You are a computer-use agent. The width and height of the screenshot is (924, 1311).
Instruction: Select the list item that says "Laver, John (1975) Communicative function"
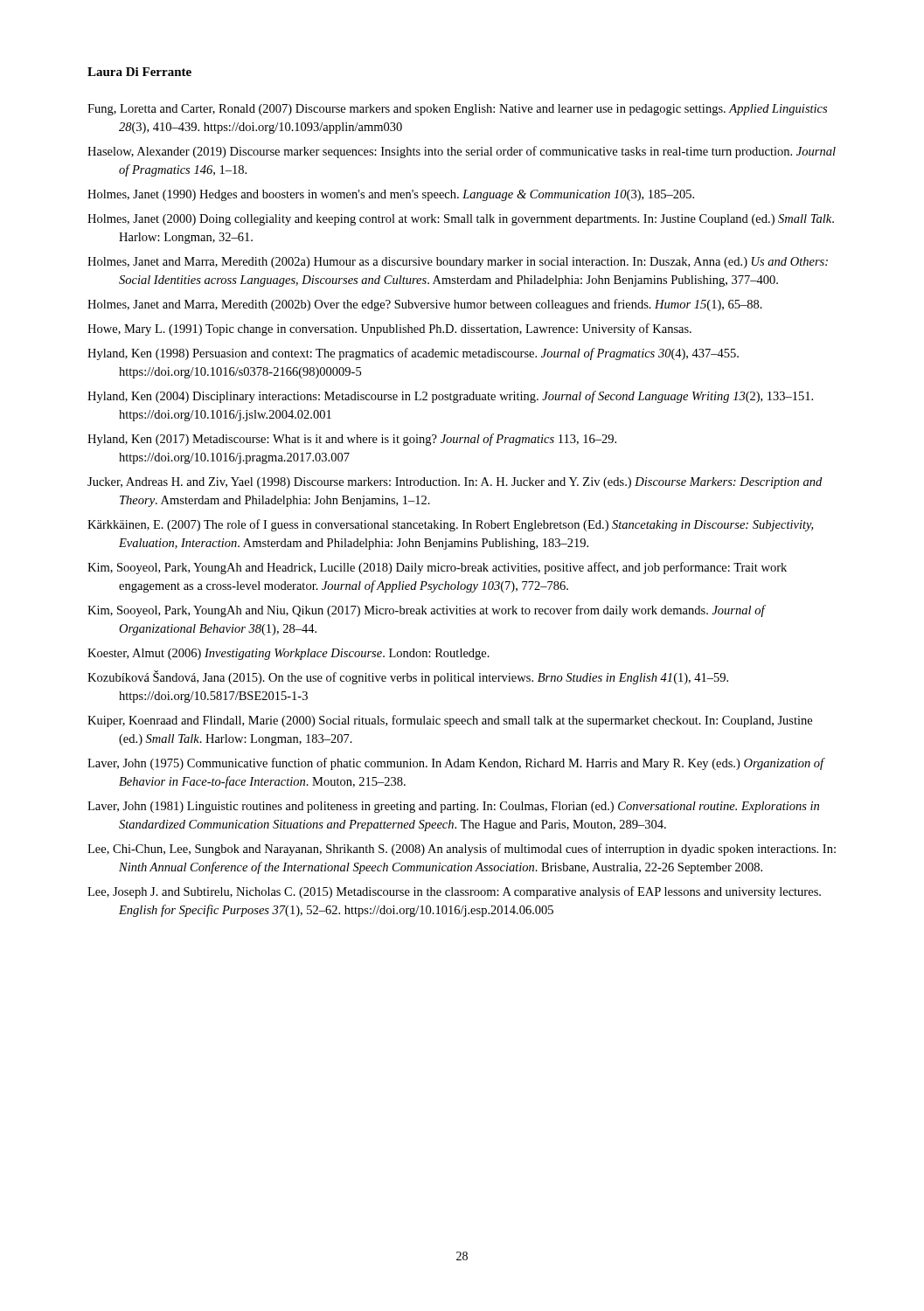click(455, 772)
